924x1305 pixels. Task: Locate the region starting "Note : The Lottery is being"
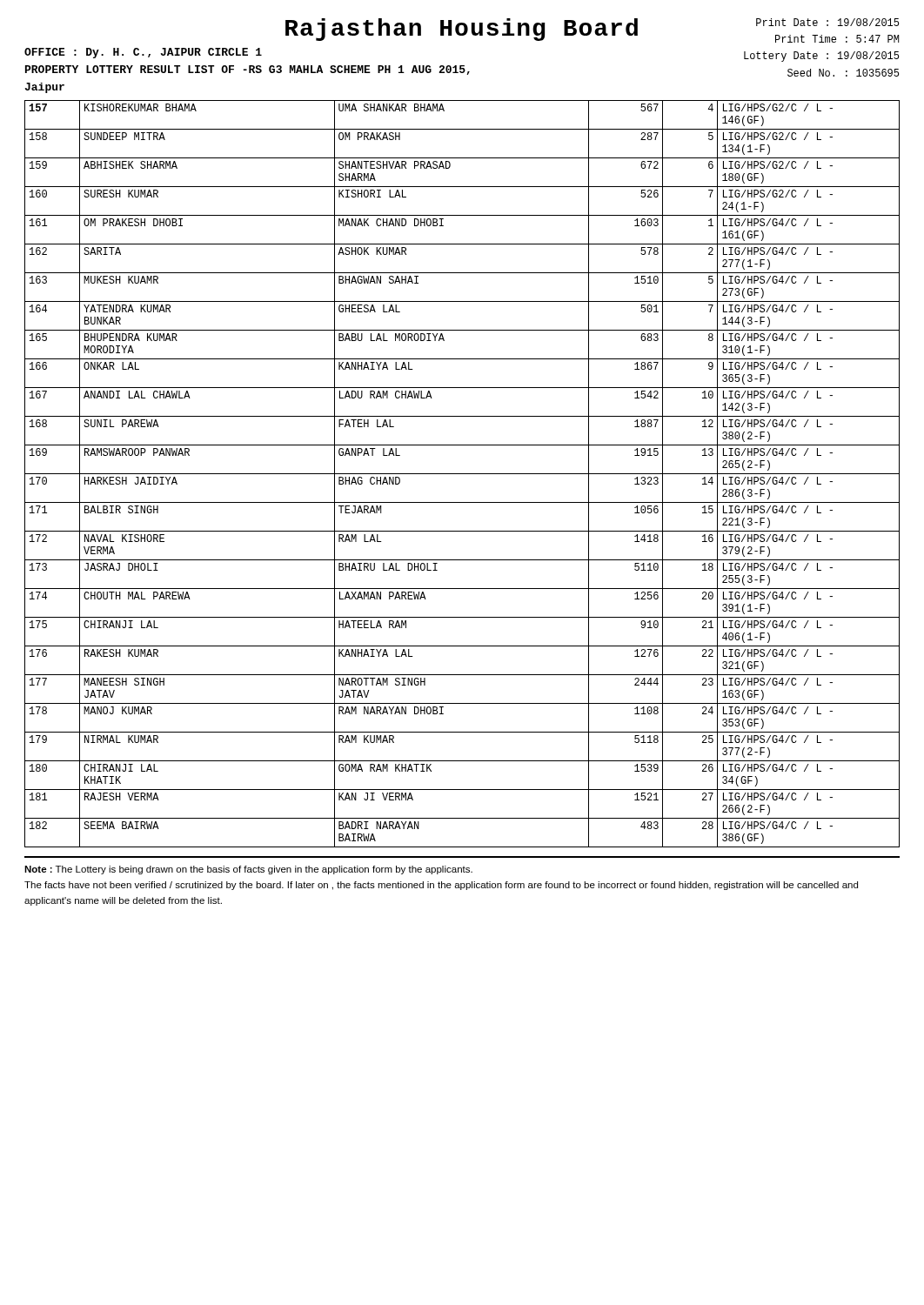pos(442,885)
